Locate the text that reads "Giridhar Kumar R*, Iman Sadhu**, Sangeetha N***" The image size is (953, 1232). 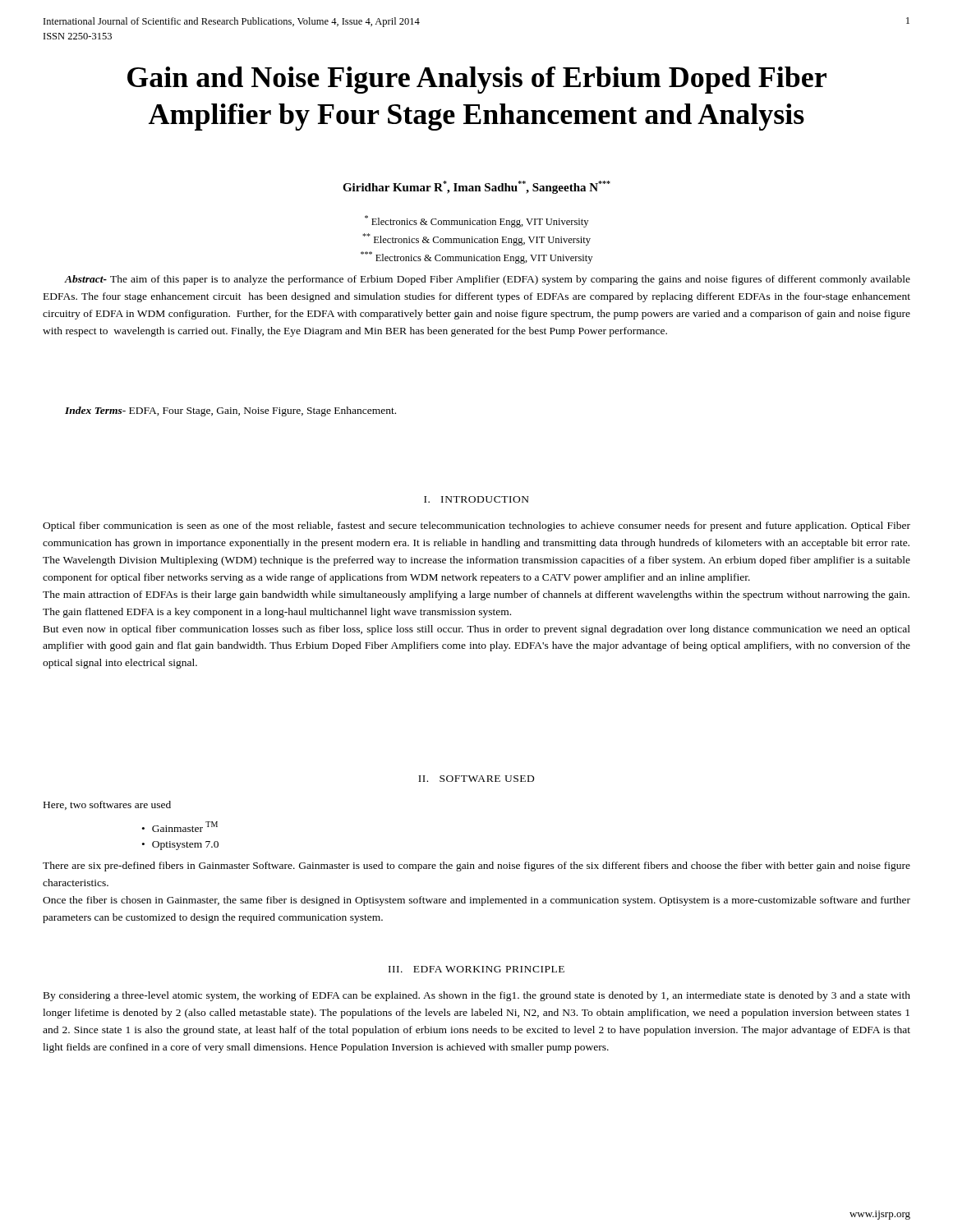[x=476, y=187]
